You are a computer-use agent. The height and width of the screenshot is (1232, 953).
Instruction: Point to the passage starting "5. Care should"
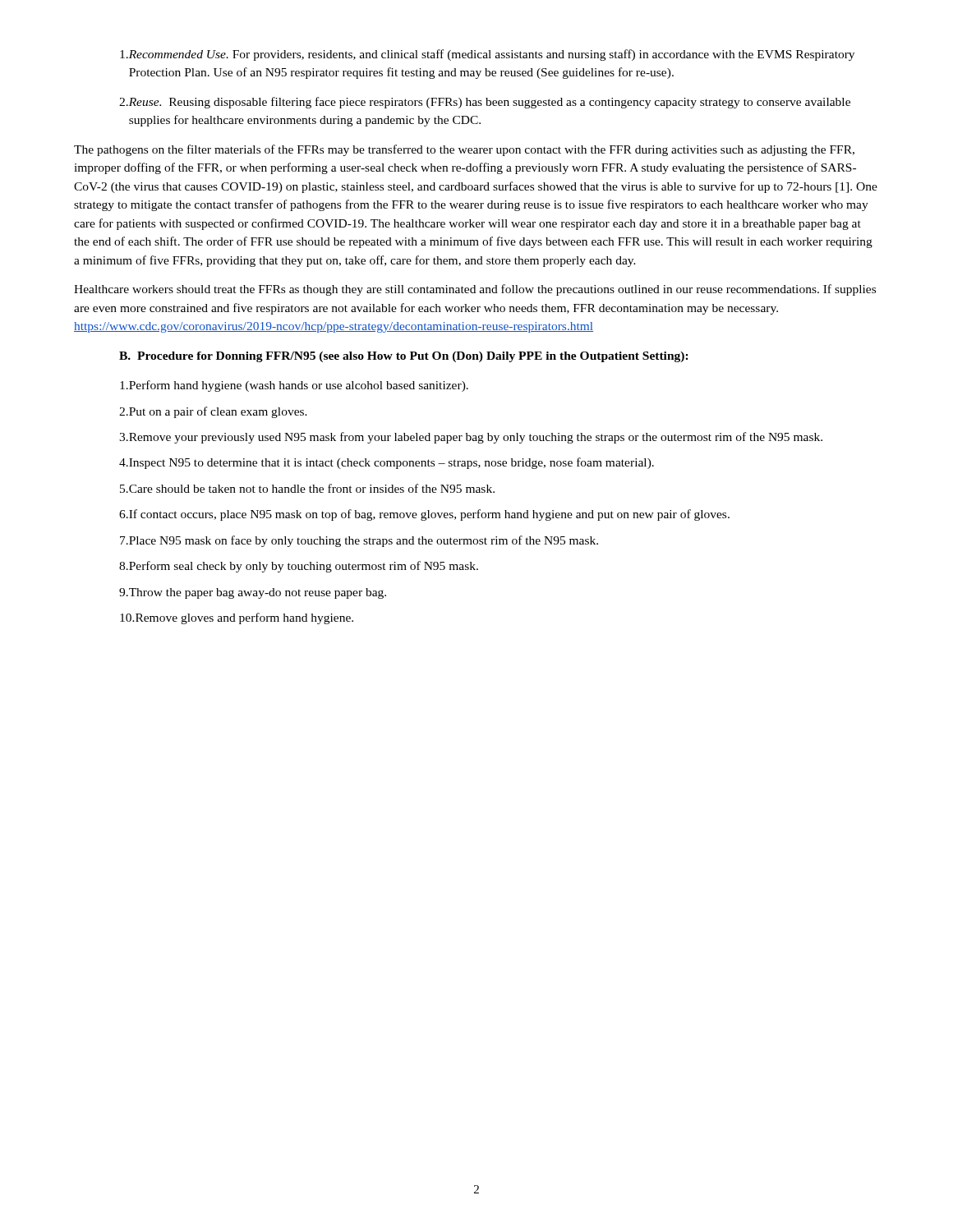coord(476,489)
